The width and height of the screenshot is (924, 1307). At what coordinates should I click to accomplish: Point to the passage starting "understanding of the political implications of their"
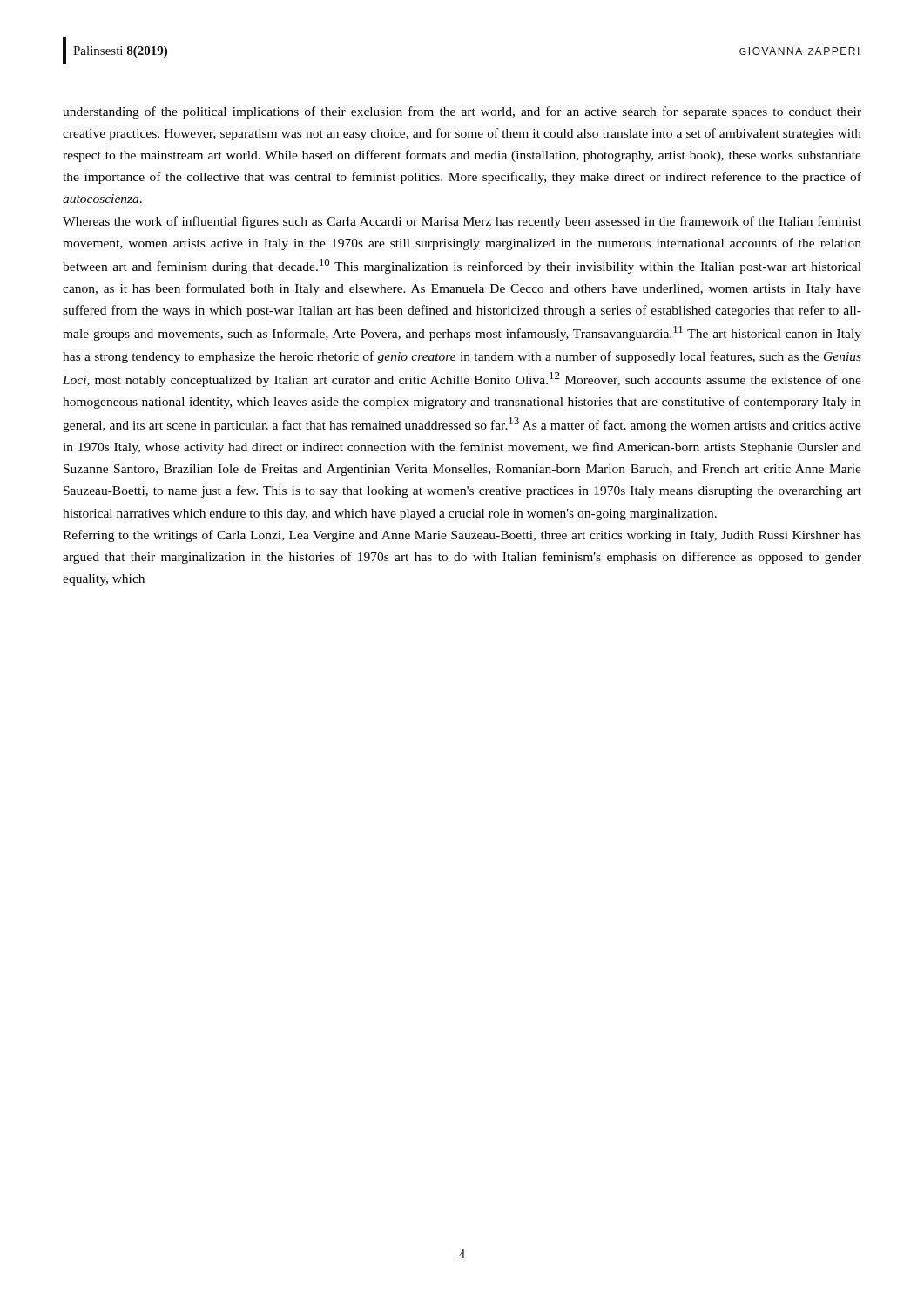(x=462, y=345)
